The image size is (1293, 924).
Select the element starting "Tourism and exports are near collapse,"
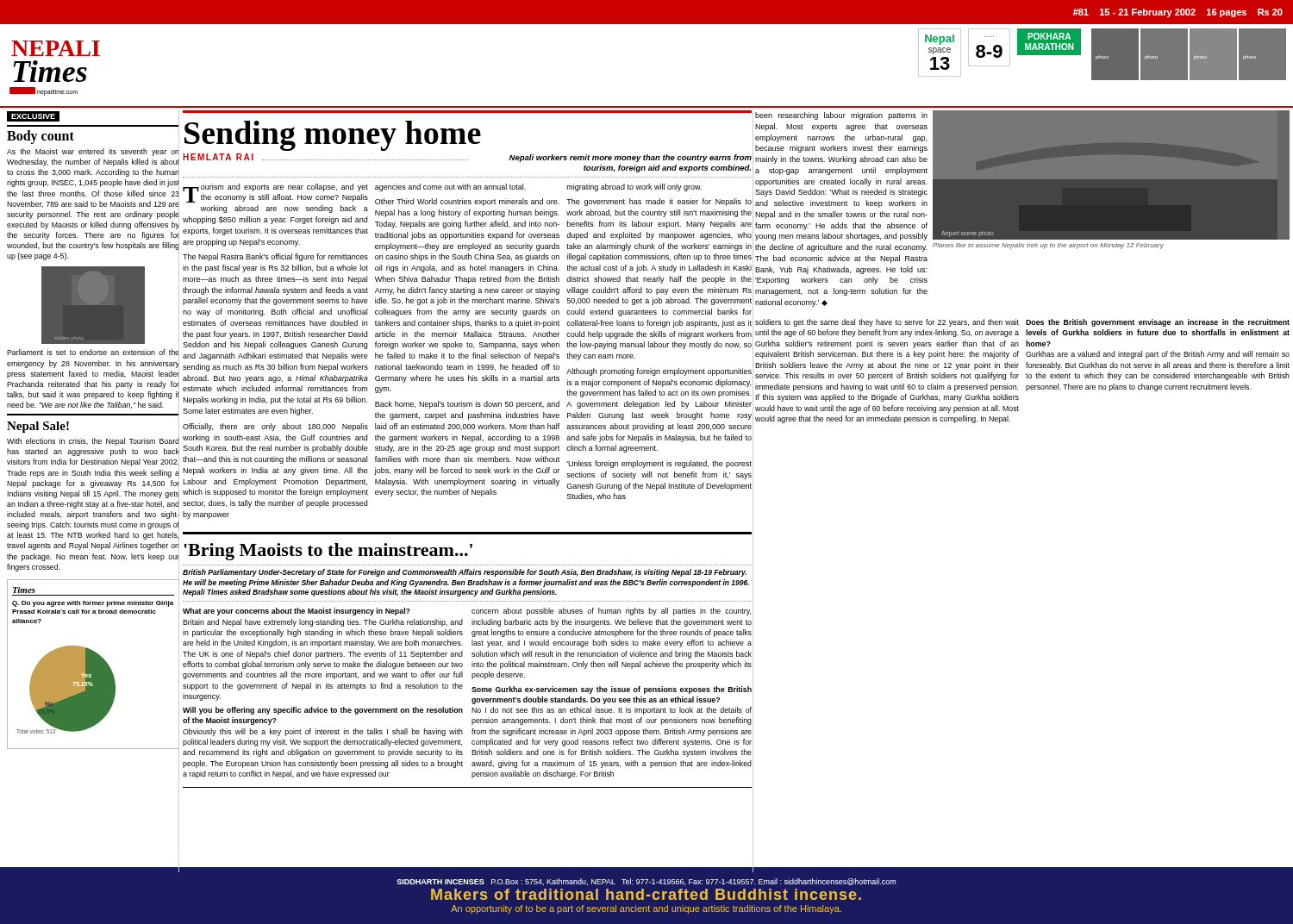[x=275, y=214]
